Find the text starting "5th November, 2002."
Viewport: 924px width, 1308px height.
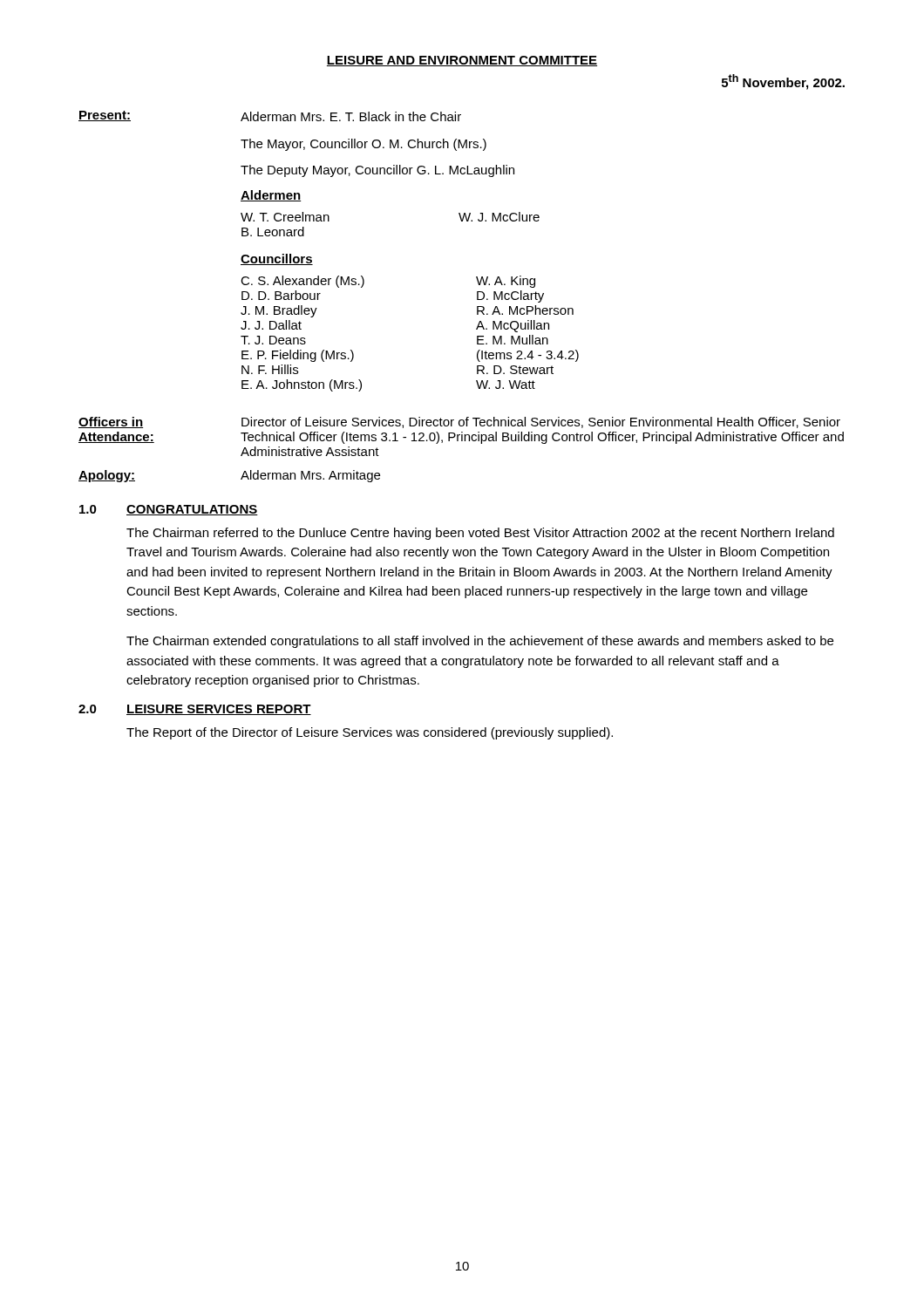click(783, 81)
